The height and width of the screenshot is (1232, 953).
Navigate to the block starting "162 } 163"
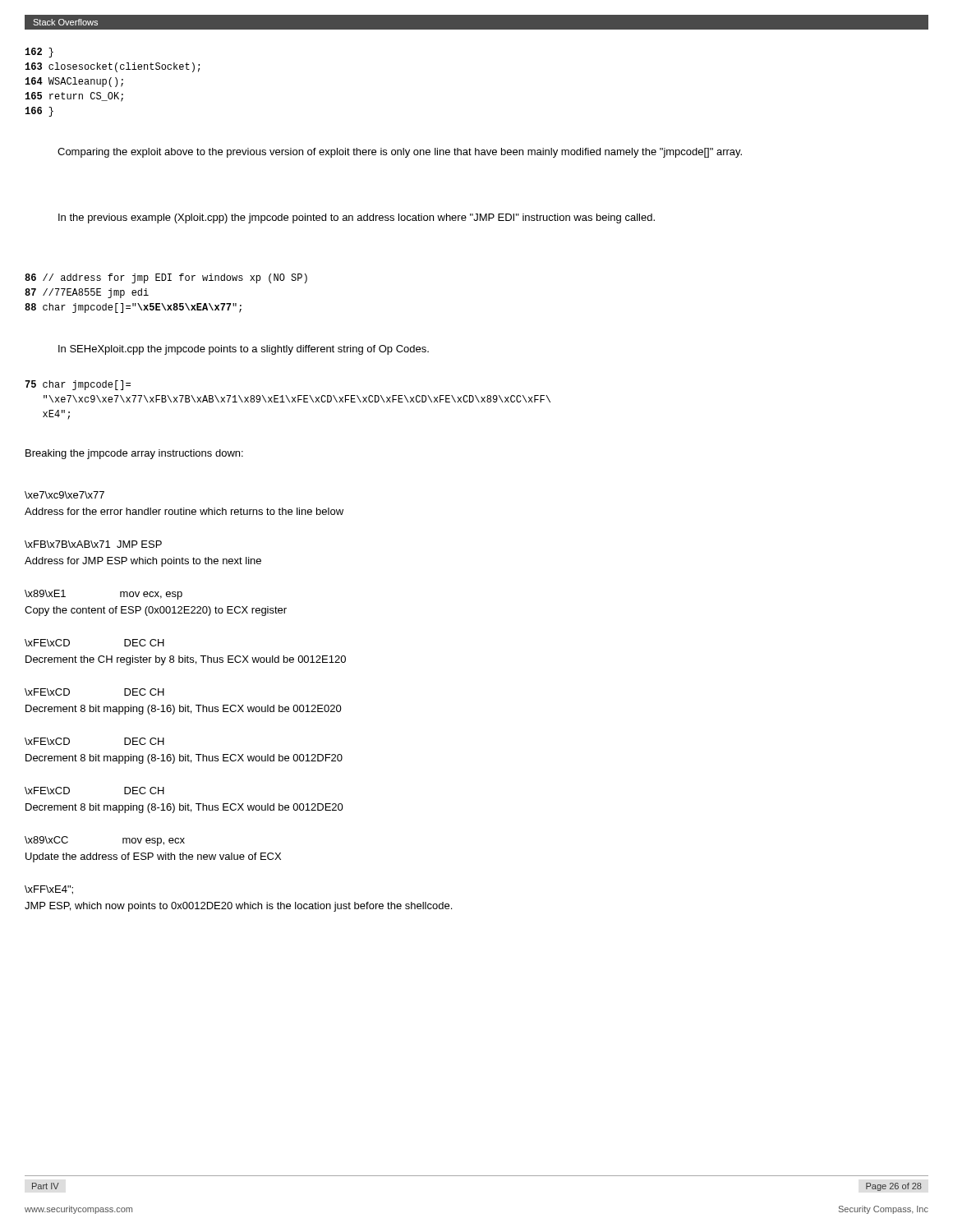[39, 53]
